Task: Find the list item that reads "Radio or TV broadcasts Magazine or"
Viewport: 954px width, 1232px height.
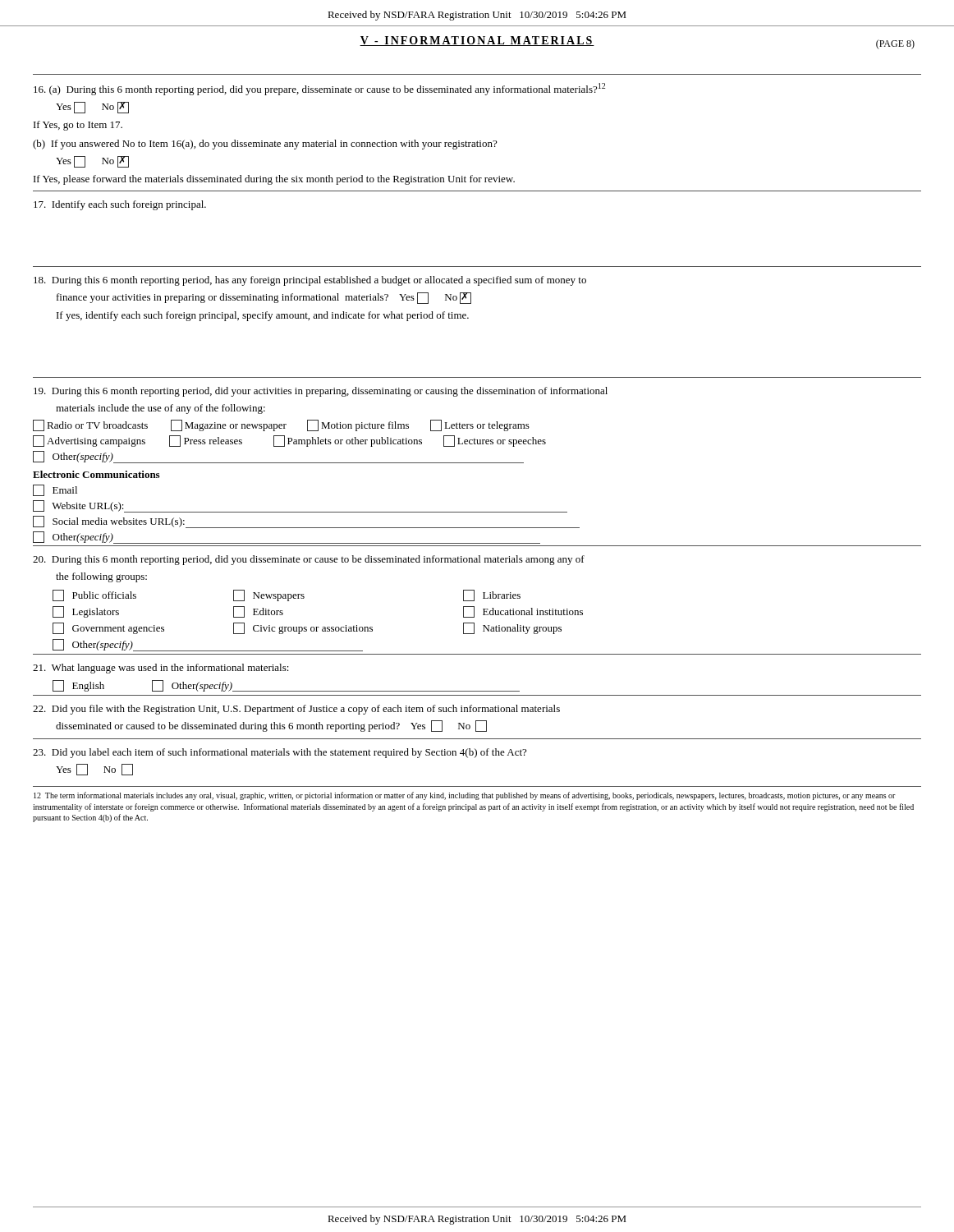Action: point(477,426)
